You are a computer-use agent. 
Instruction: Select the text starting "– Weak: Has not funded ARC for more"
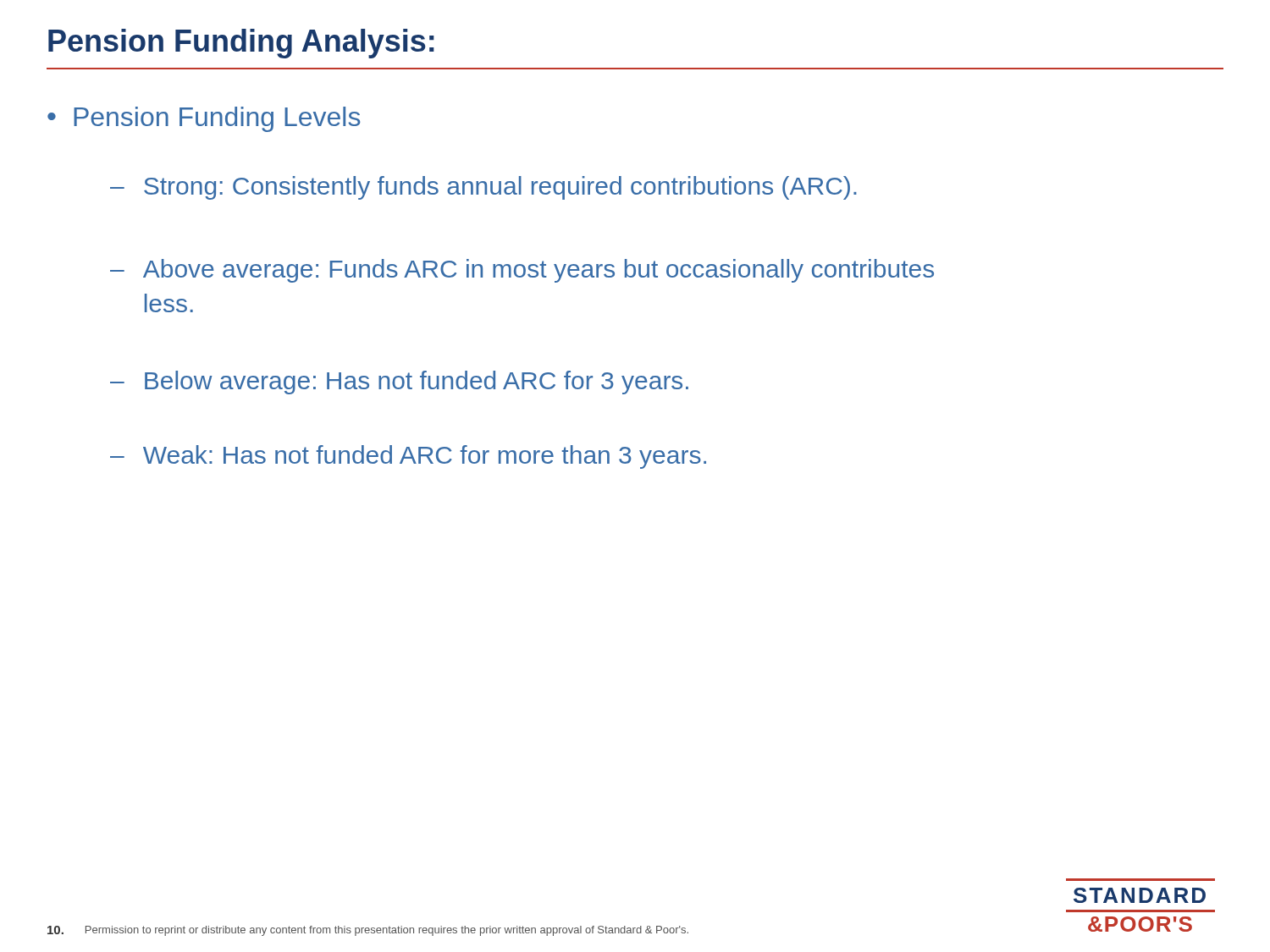(x=409, y=455)
